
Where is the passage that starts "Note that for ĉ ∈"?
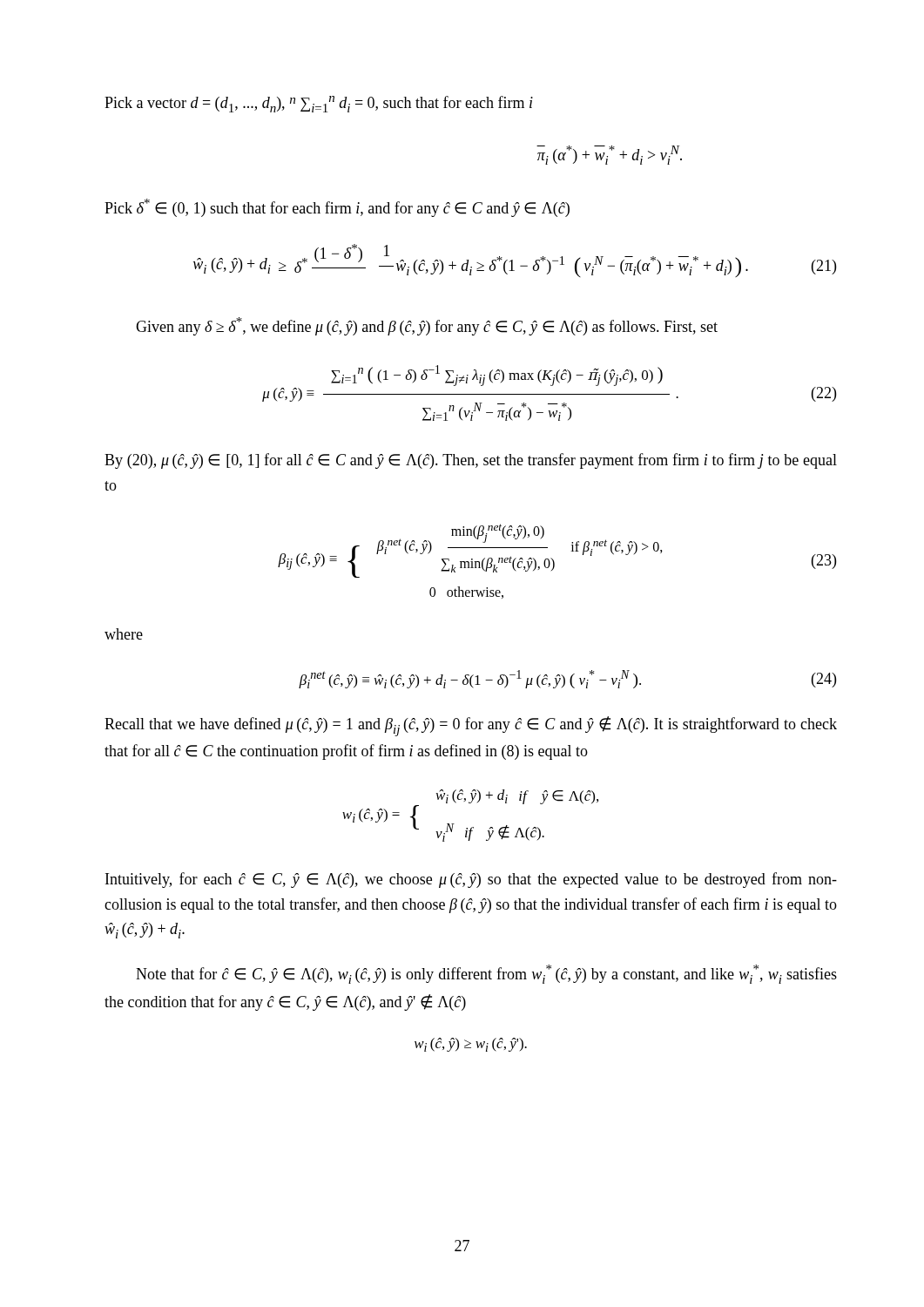pyautogui.click(x=471, y=986)
